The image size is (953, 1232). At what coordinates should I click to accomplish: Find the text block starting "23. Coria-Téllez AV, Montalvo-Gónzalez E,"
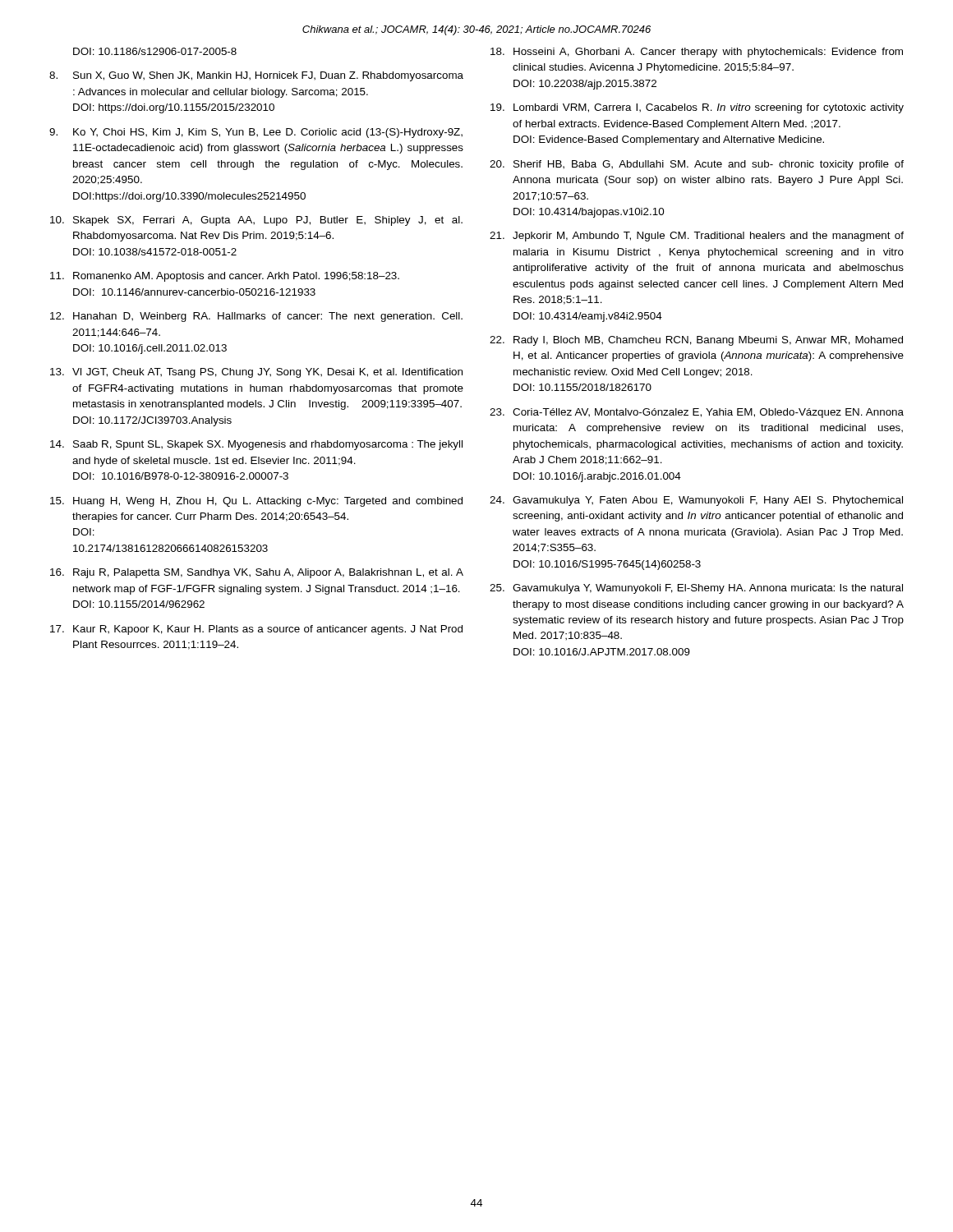[697, 444]
